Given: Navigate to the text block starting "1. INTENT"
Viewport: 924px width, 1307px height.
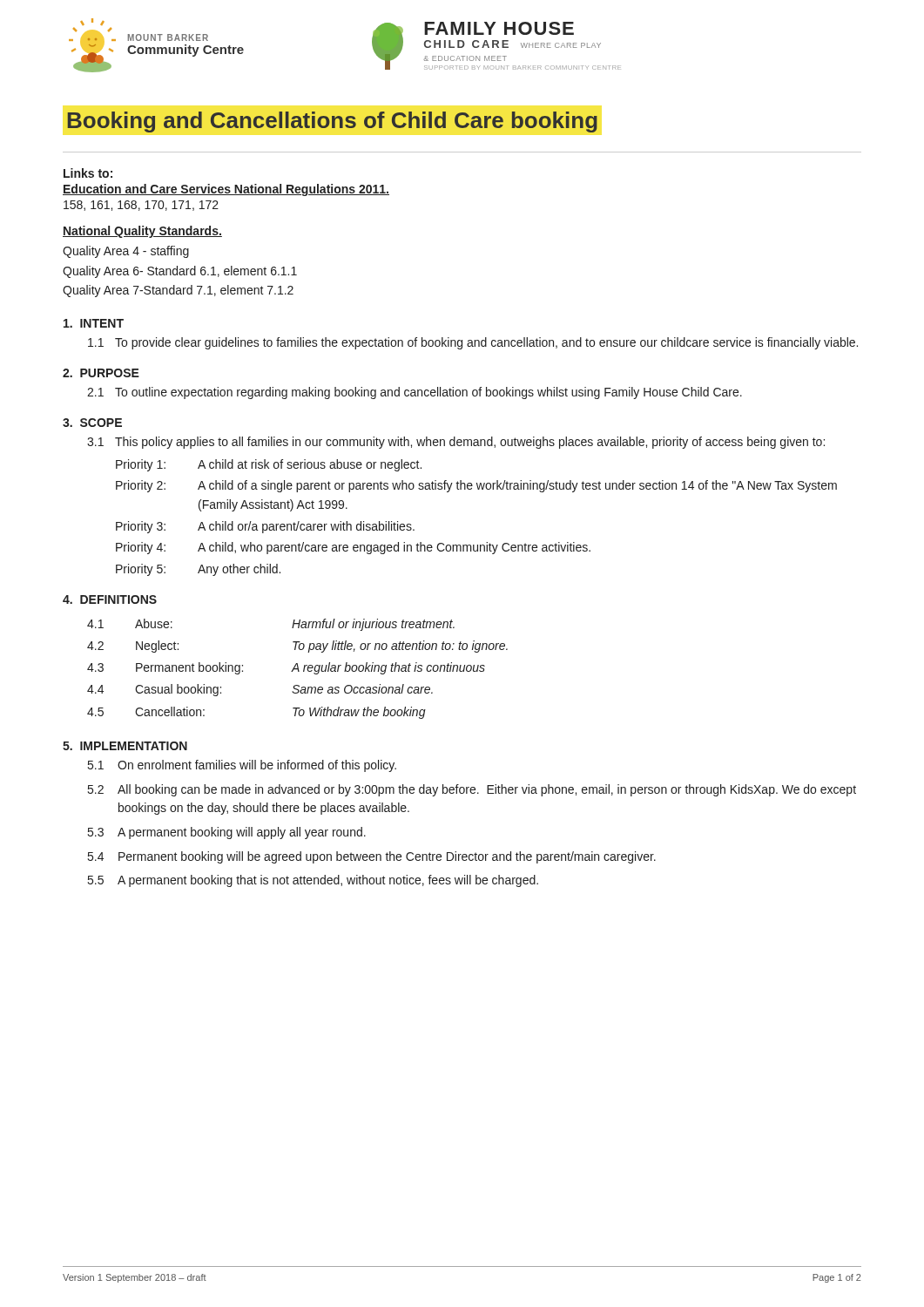Looking at the screenshot, I should click(x=93, y=323).
